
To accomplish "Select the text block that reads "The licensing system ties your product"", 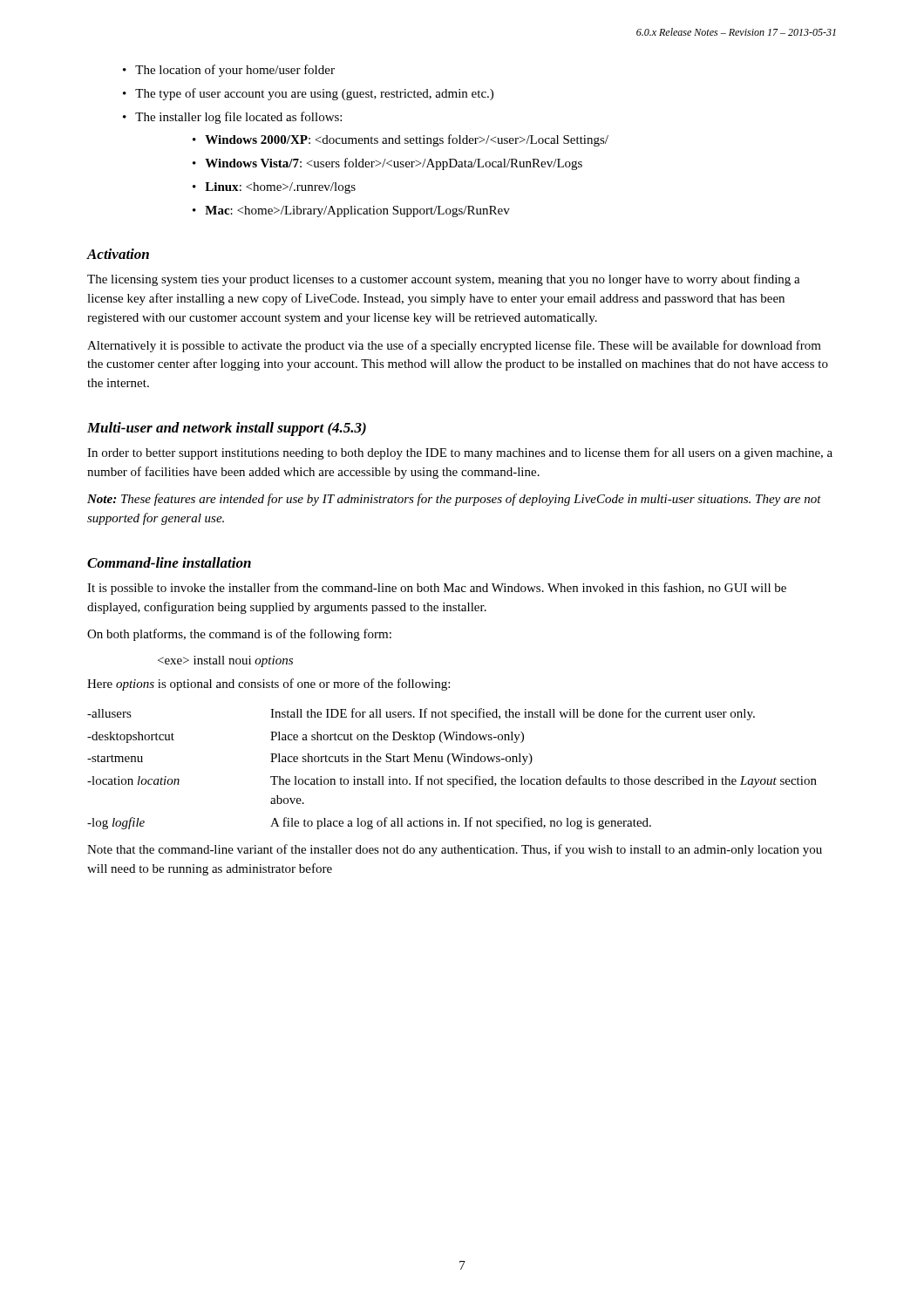I will [462, 299].
